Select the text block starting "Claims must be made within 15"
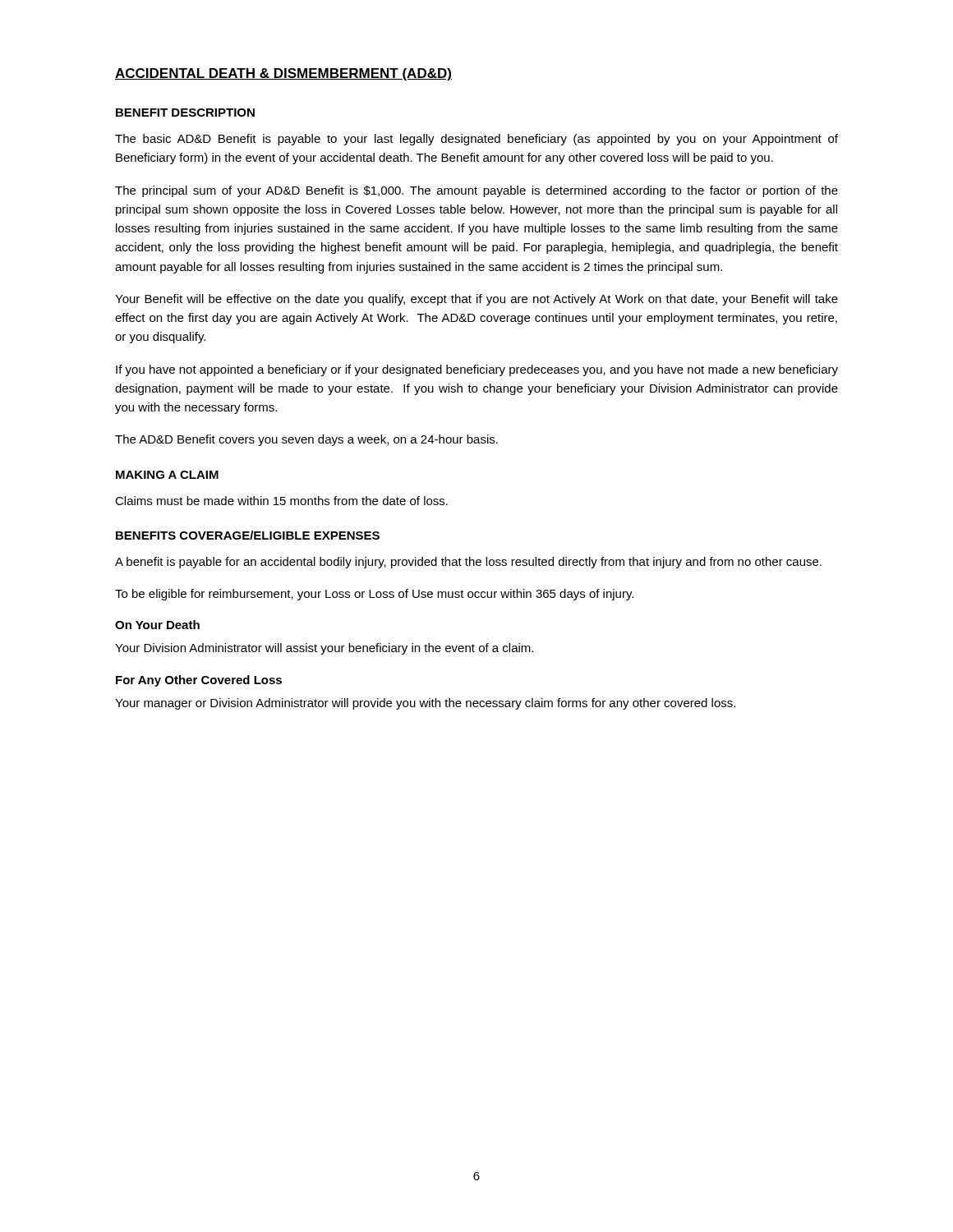 pos(282,500)
